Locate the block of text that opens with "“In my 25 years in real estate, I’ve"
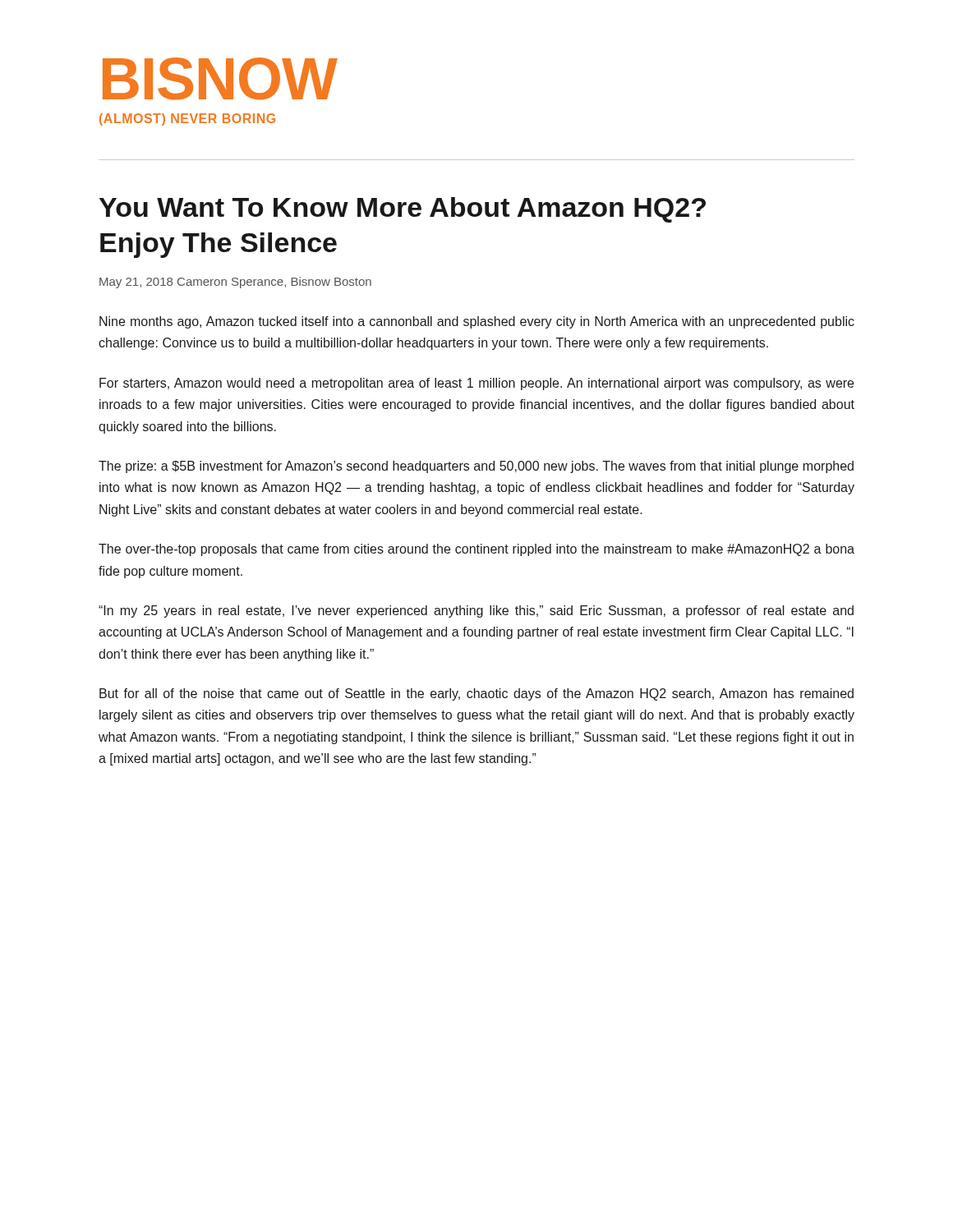 [x=476, y=633]
